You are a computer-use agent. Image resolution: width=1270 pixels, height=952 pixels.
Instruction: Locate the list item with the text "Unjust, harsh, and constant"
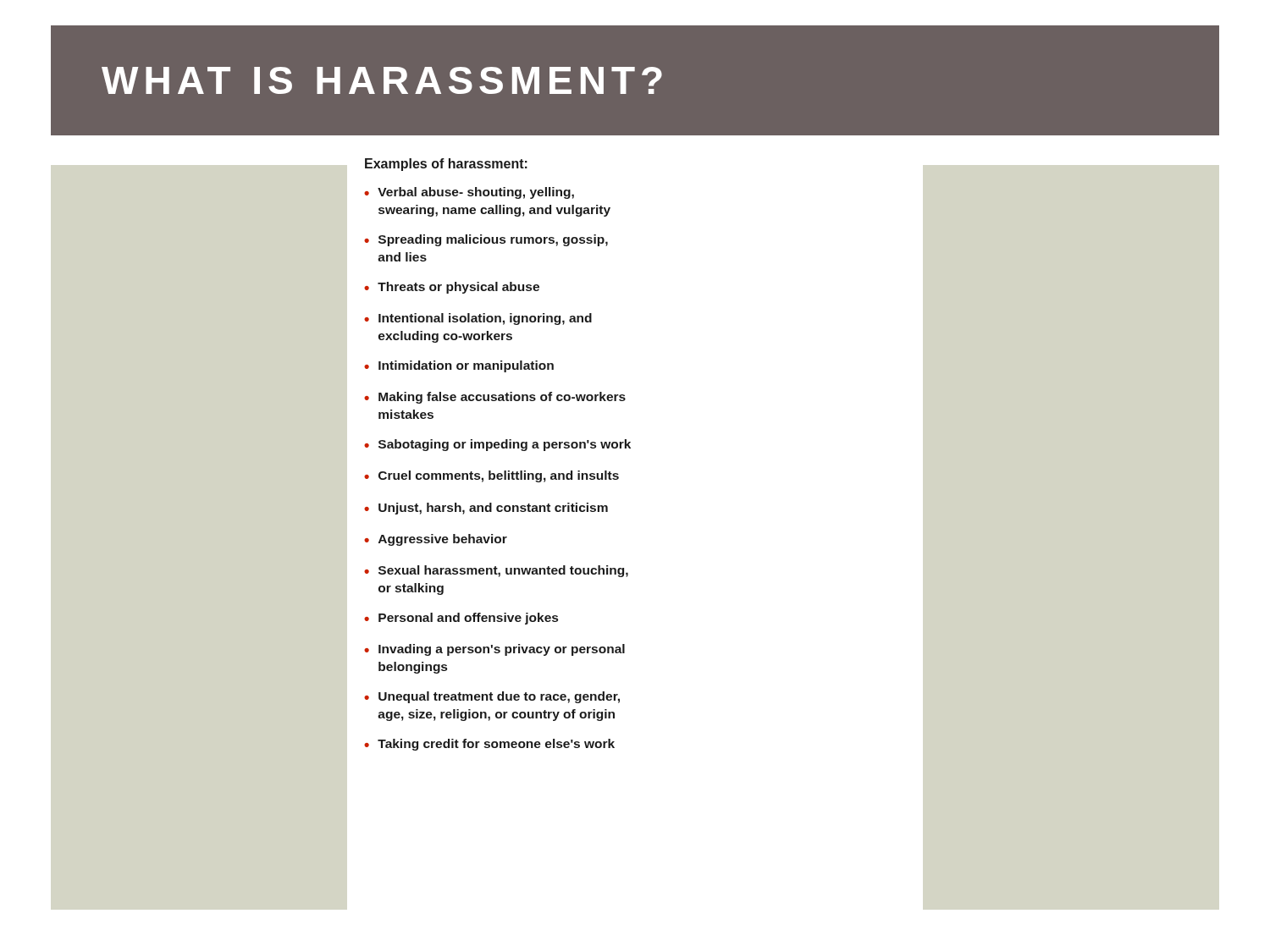click(x=486, y=509)
